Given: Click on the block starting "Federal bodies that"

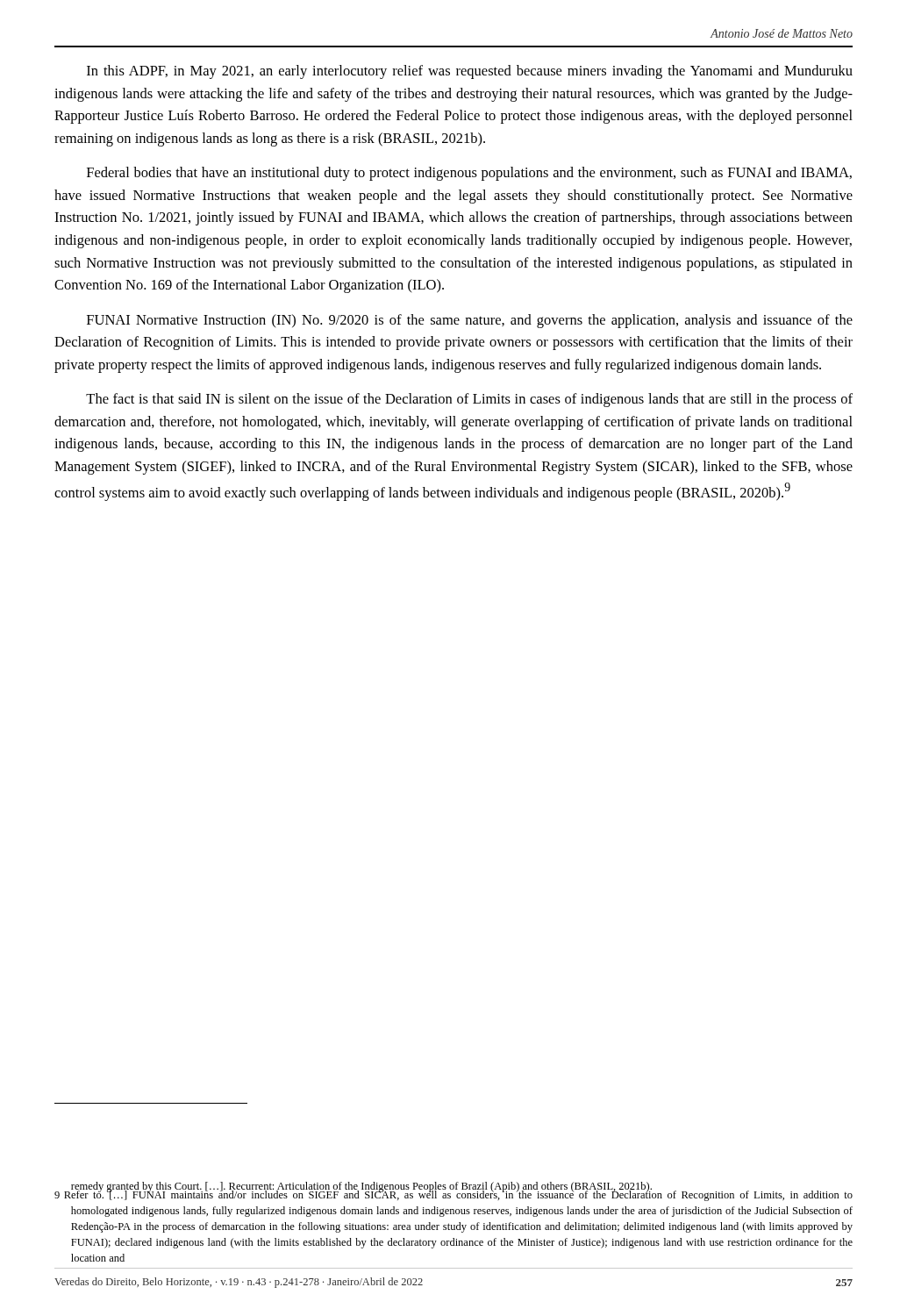Looking at the screenshot, I should point(454,229).
